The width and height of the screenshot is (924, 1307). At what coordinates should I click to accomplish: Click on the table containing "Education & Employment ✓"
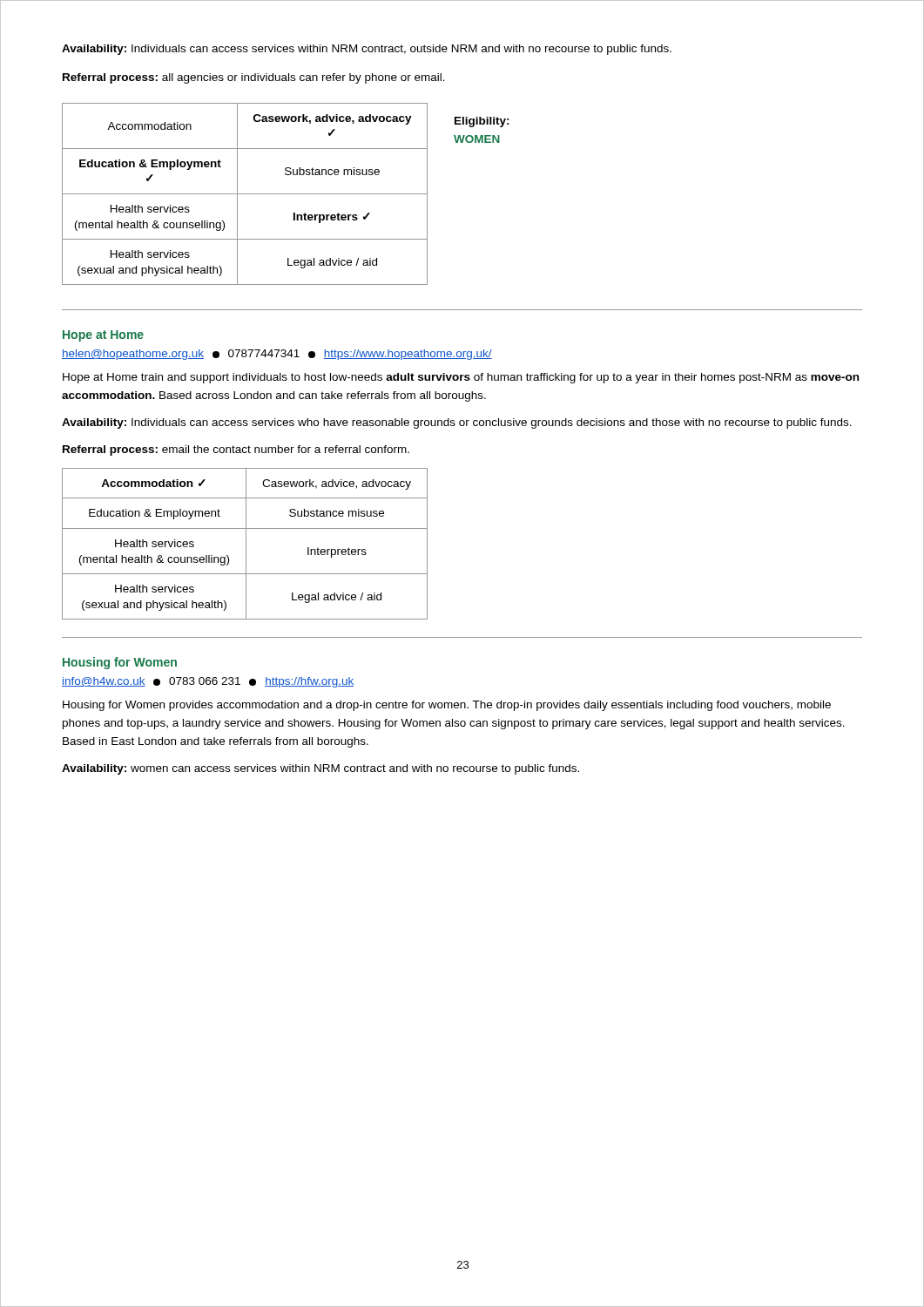(x=245, y=190)
